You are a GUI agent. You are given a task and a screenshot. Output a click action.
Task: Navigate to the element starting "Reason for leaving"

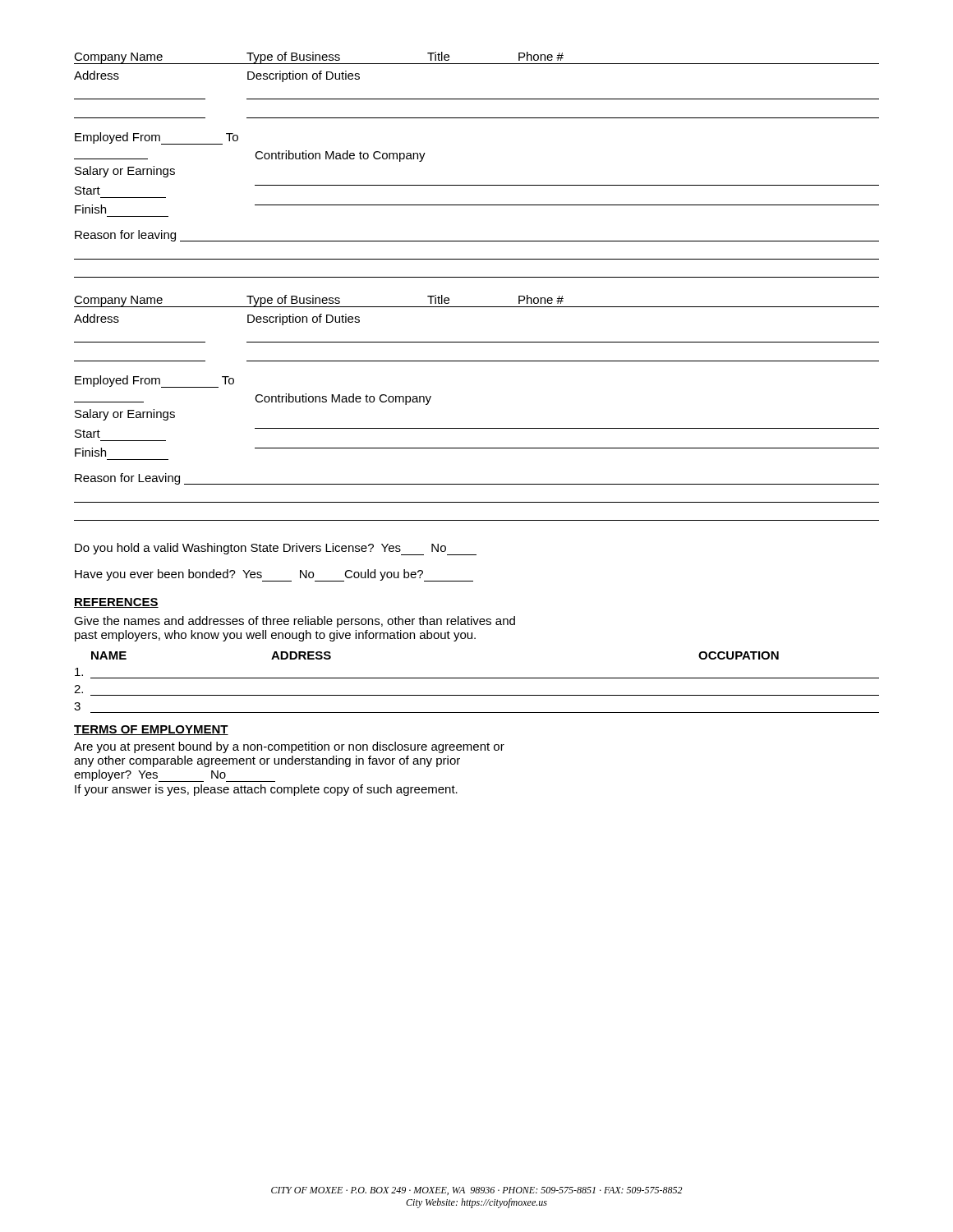(x=476, y=252)
